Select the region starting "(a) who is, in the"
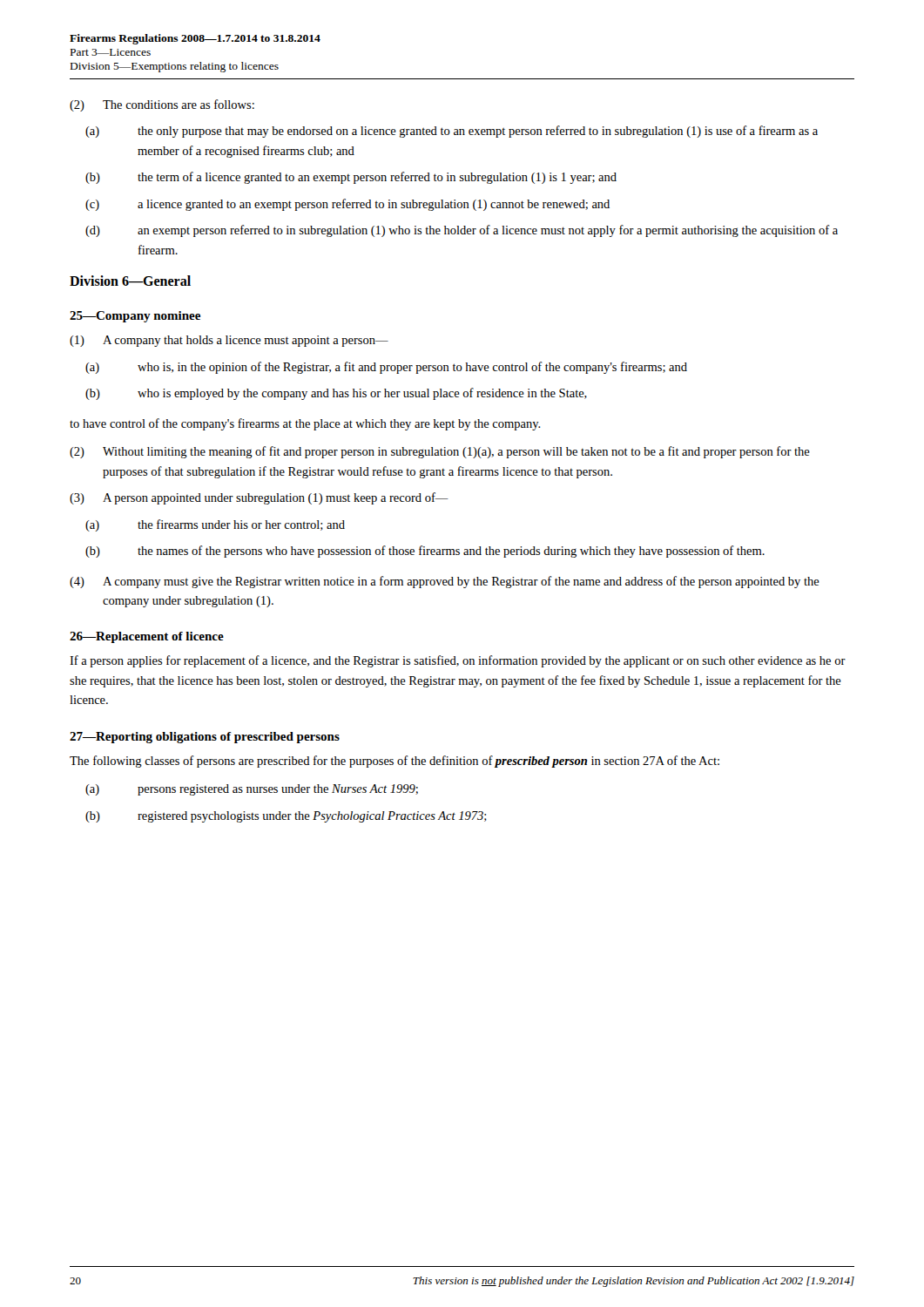 (462, 367)
